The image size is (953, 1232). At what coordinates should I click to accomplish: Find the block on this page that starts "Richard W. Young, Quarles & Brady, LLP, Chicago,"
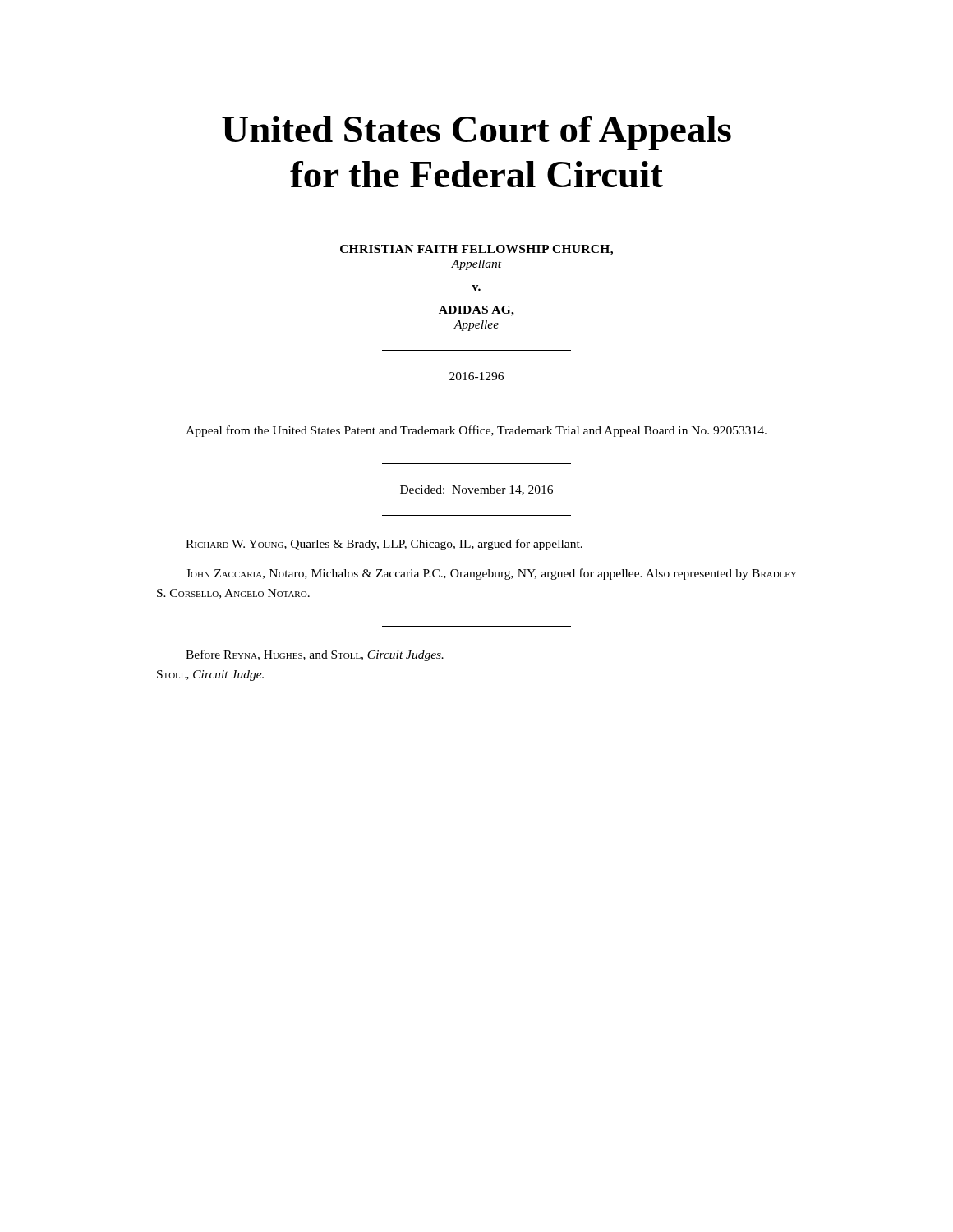384,543
